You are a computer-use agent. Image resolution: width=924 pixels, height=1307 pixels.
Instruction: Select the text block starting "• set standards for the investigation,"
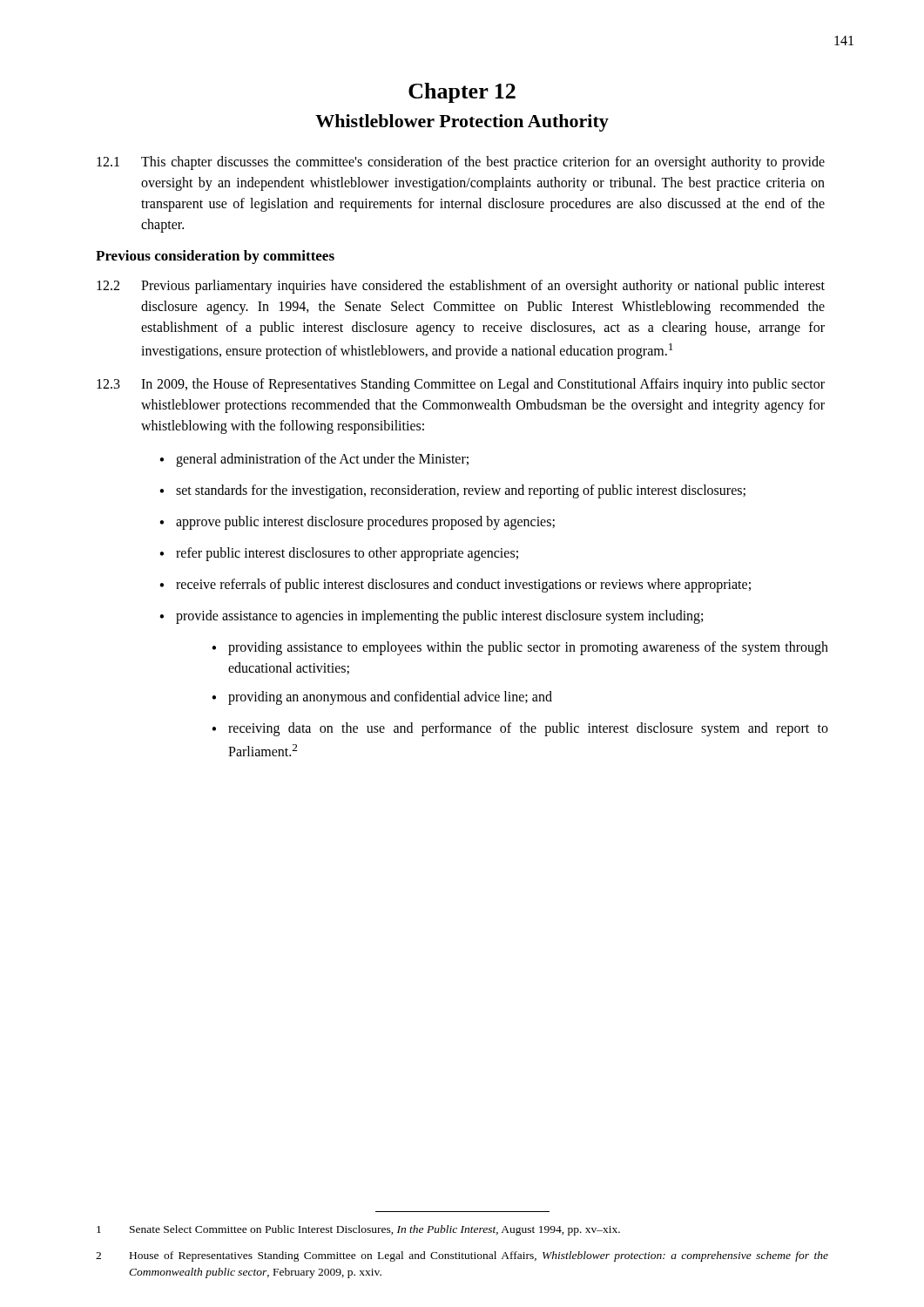[488, 492]
